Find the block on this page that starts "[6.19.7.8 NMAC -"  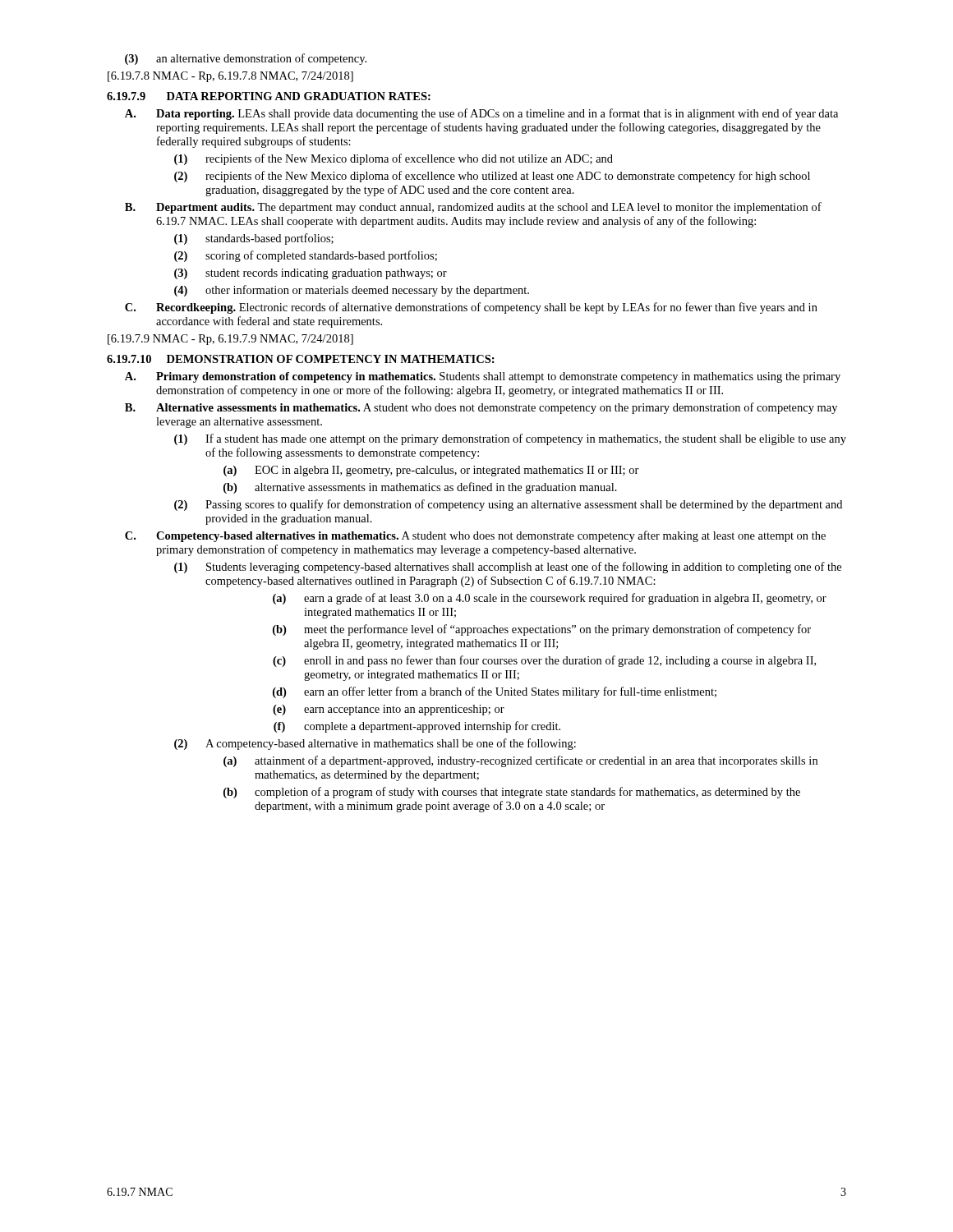coord(230,76)
